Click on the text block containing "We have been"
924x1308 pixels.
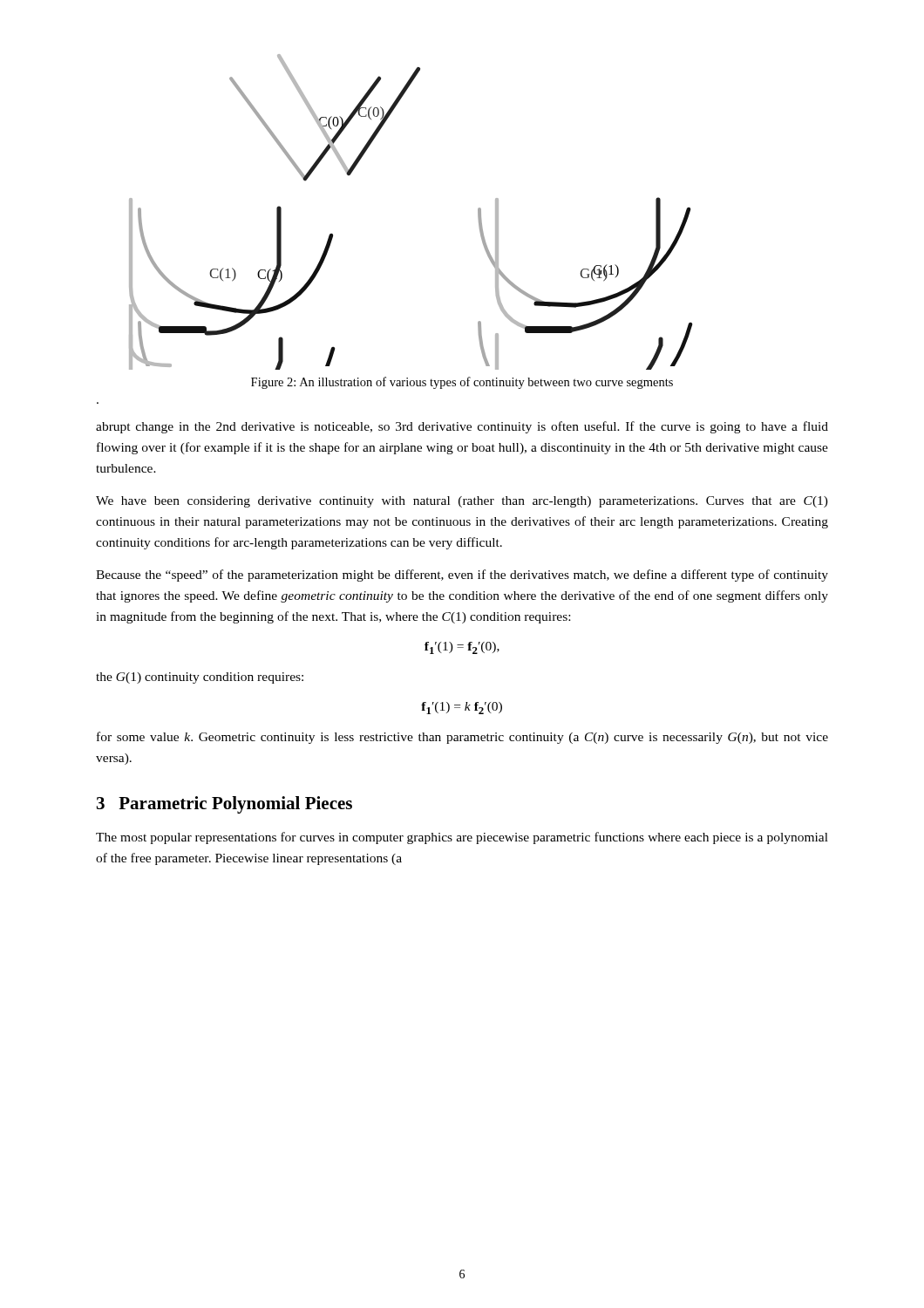coord(462,521)
